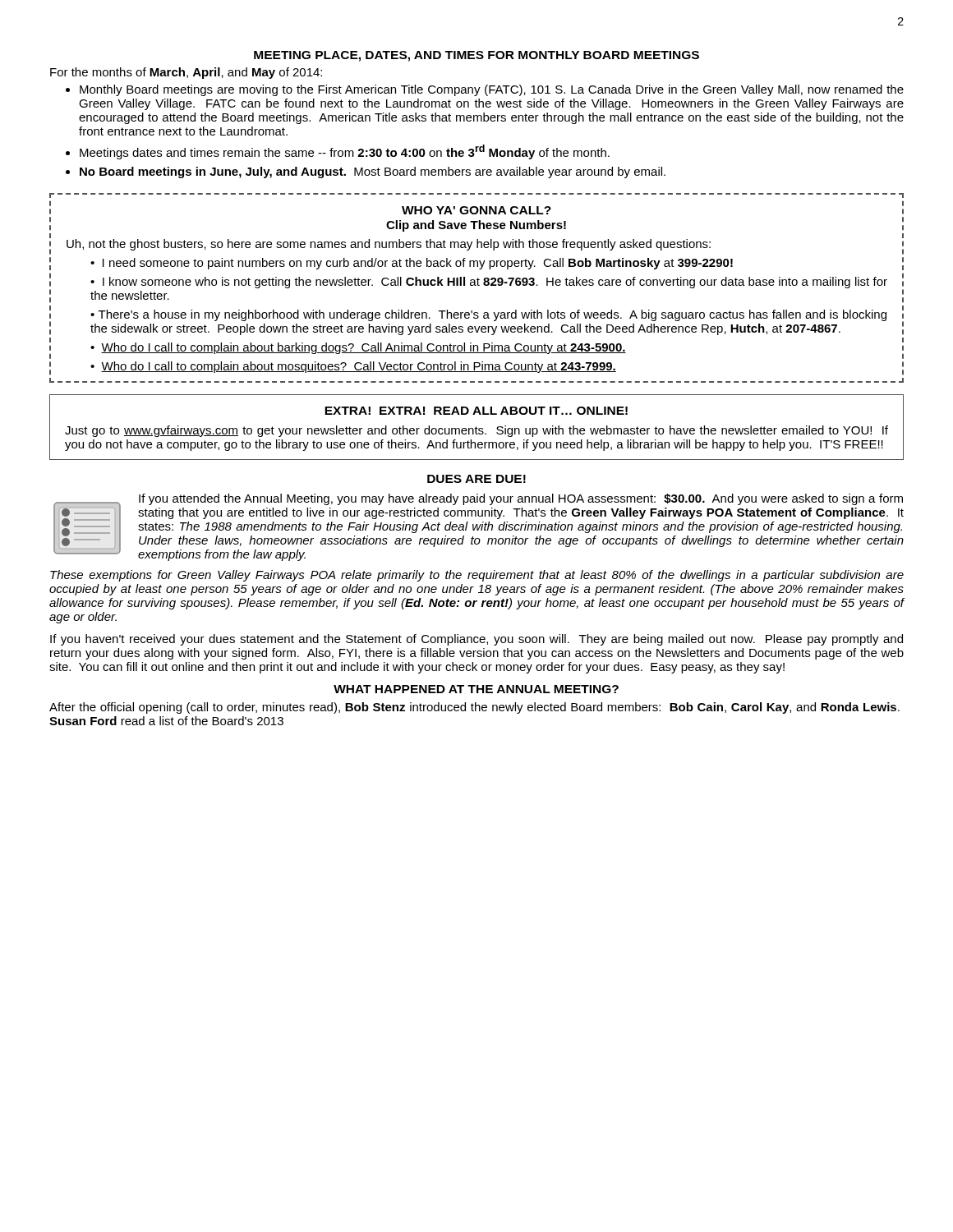This screenshot has height=1232, width=953.
Task: Navigate to the element starting "For the months"
Action: [186, 72]
